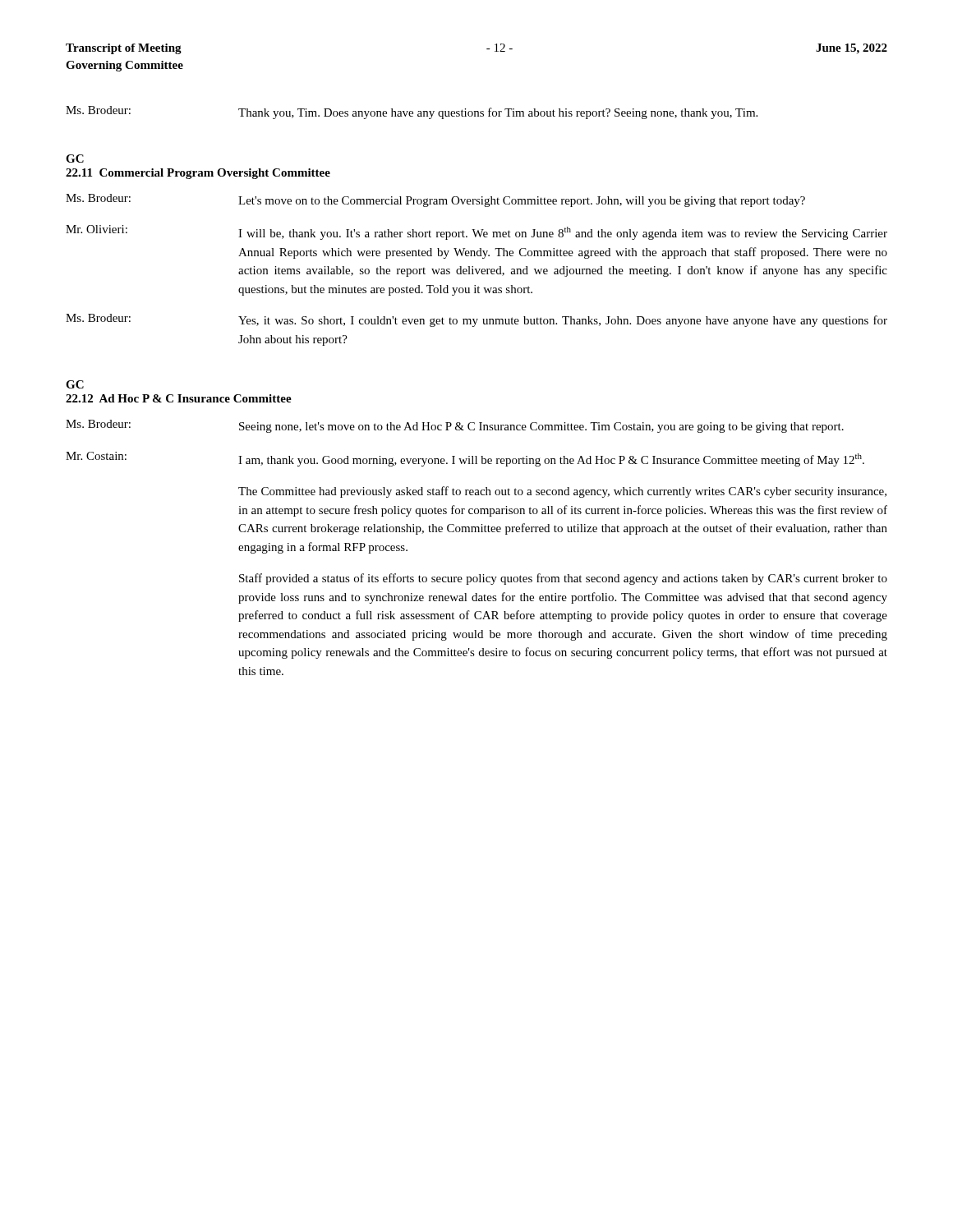Click on the region starting "GC 22.12 Ad Hoc"

coord(75,384)
